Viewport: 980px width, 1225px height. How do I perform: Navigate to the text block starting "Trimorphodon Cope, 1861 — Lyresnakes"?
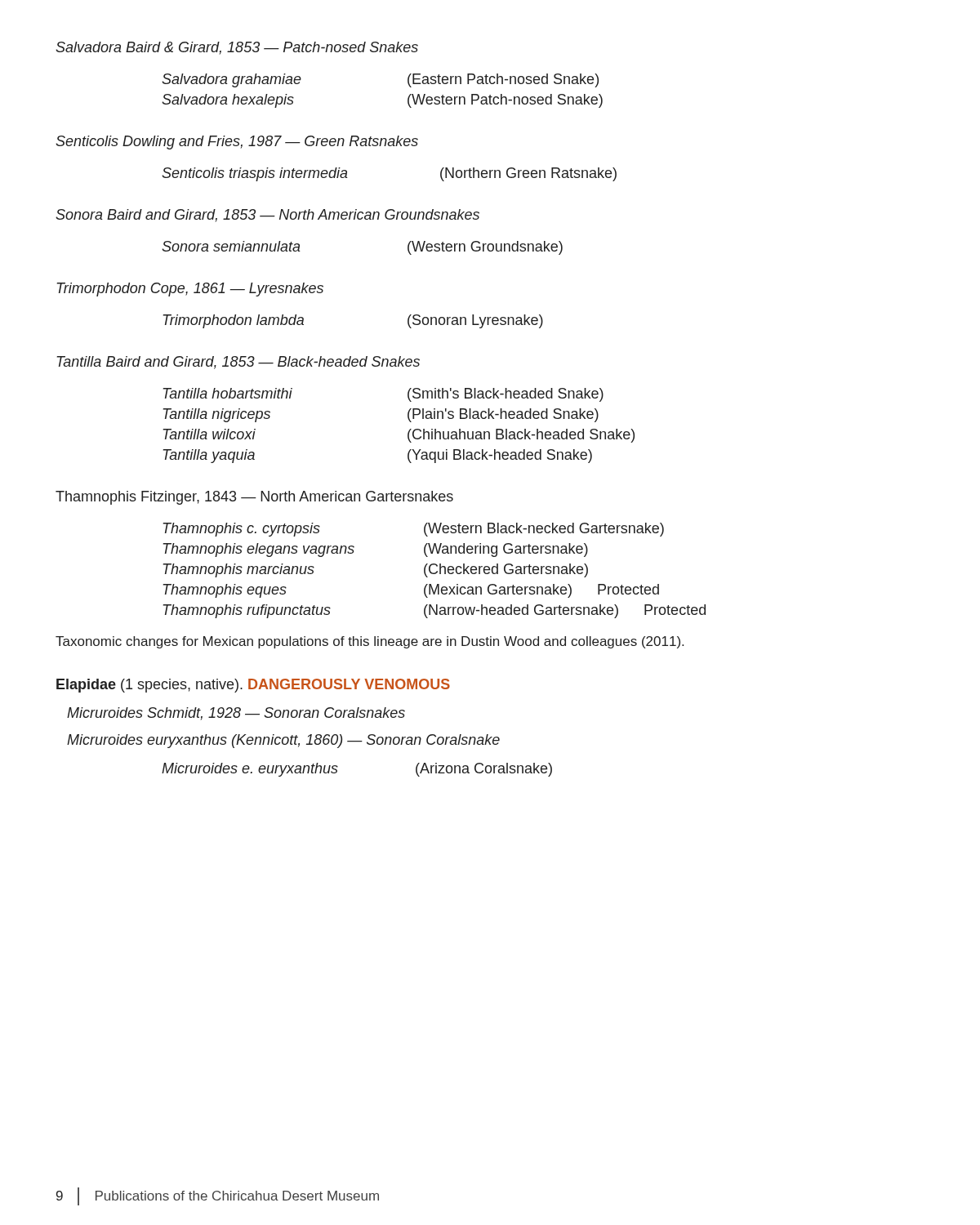(190, 288)
